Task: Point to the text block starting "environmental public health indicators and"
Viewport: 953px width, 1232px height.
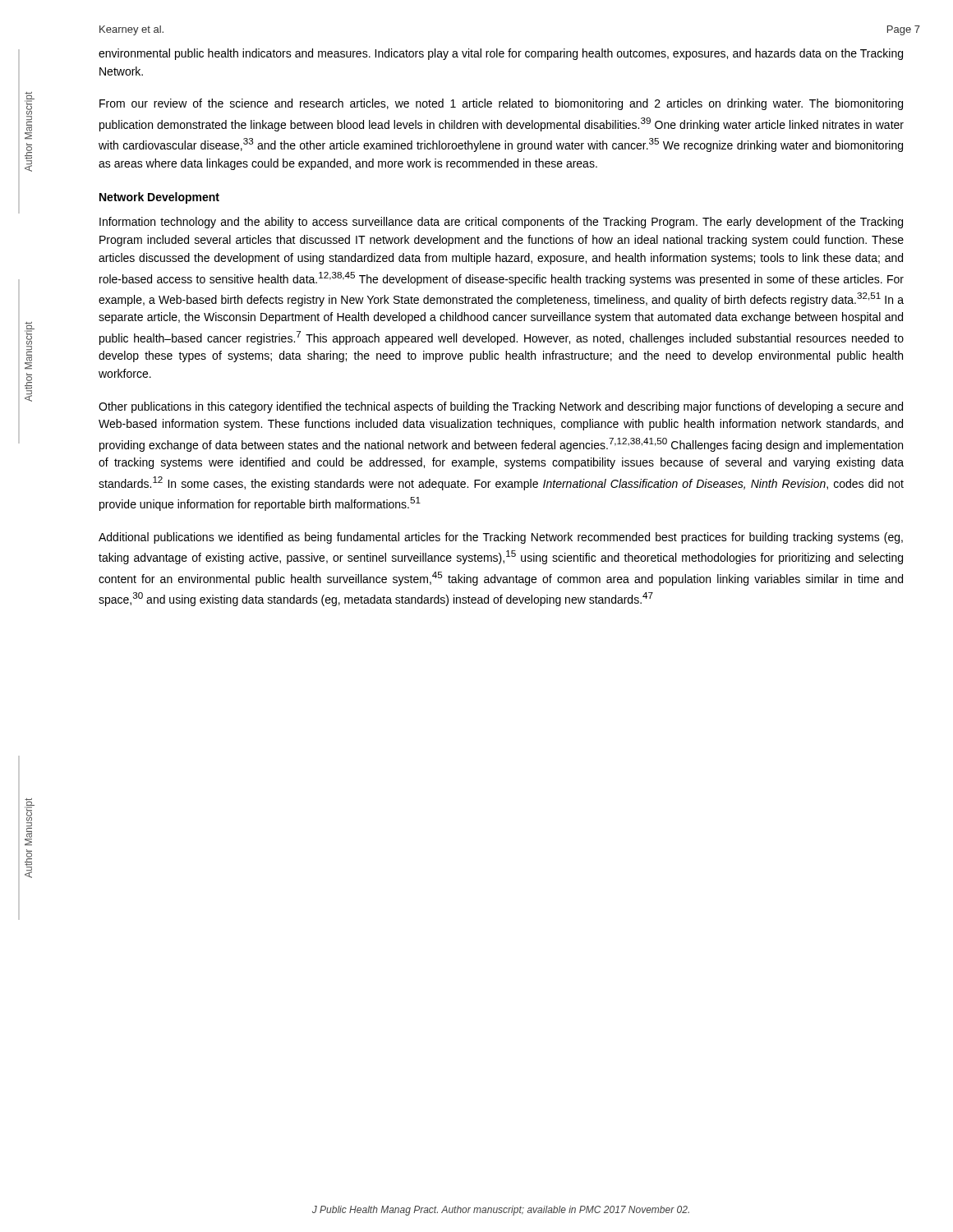Action: [x=501, y=62]
